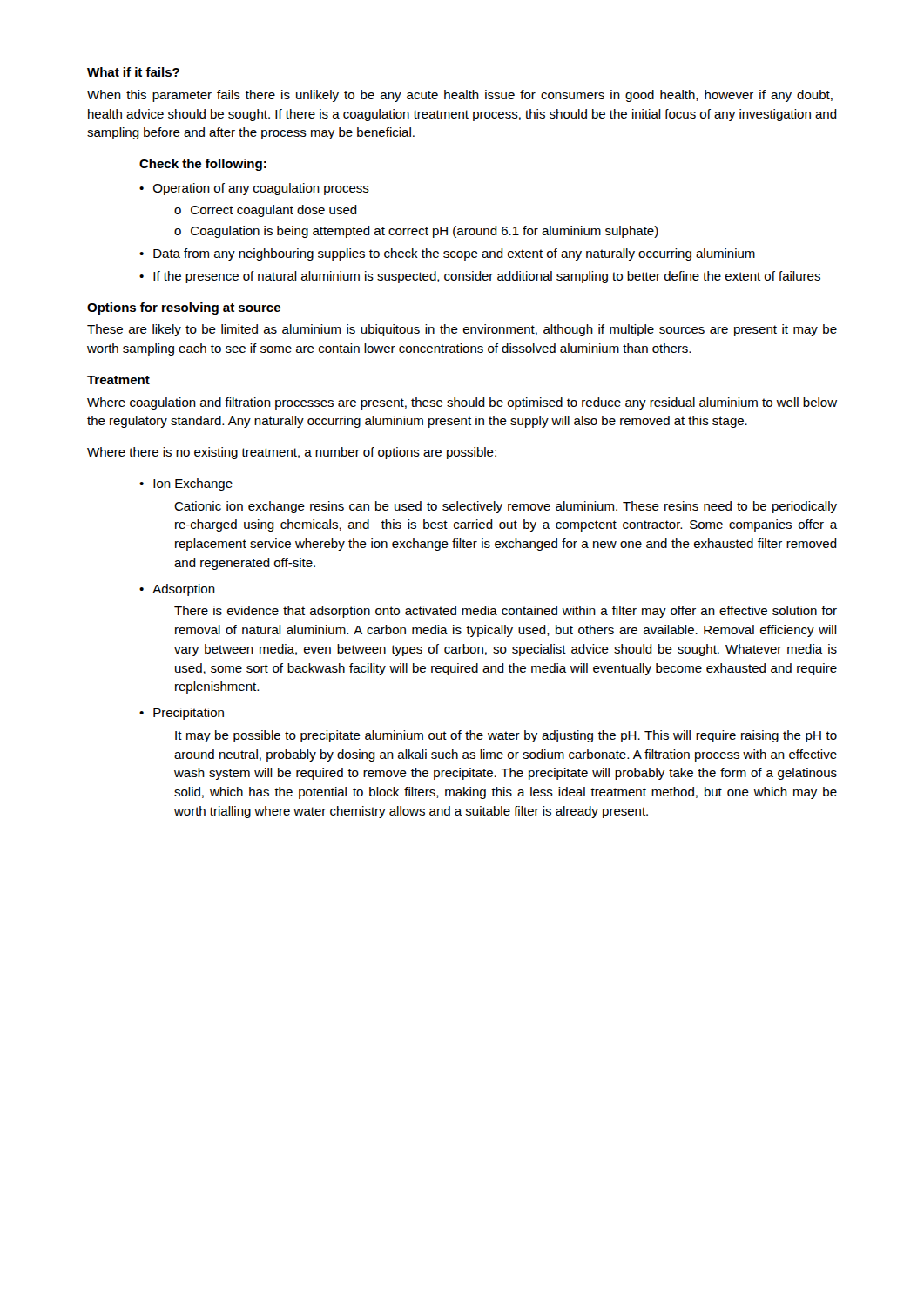924x1307 pixels.
Task: Locate the block of text that opens with "Cationic ion exchange"
Action: [x=506, y=534]
